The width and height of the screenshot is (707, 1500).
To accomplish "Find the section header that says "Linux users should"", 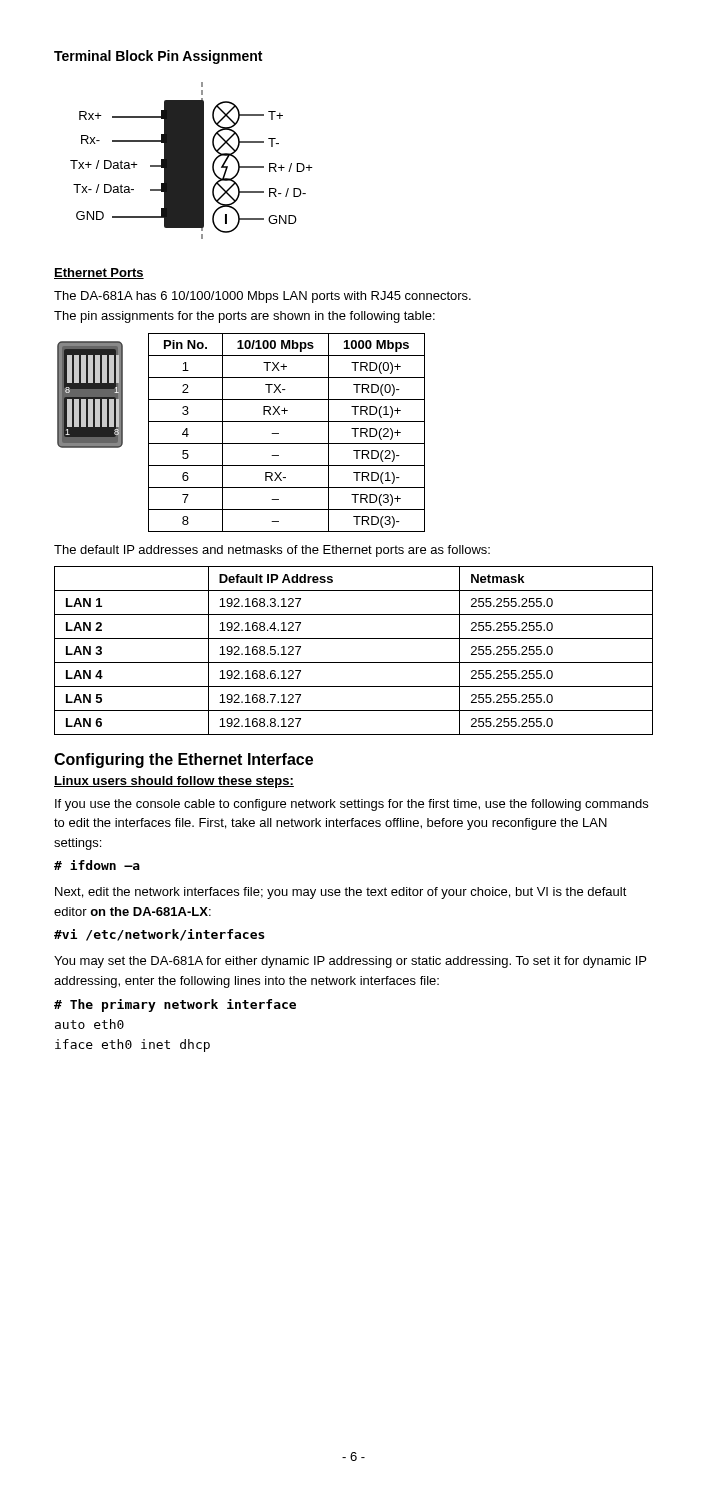I will point(174,780).
